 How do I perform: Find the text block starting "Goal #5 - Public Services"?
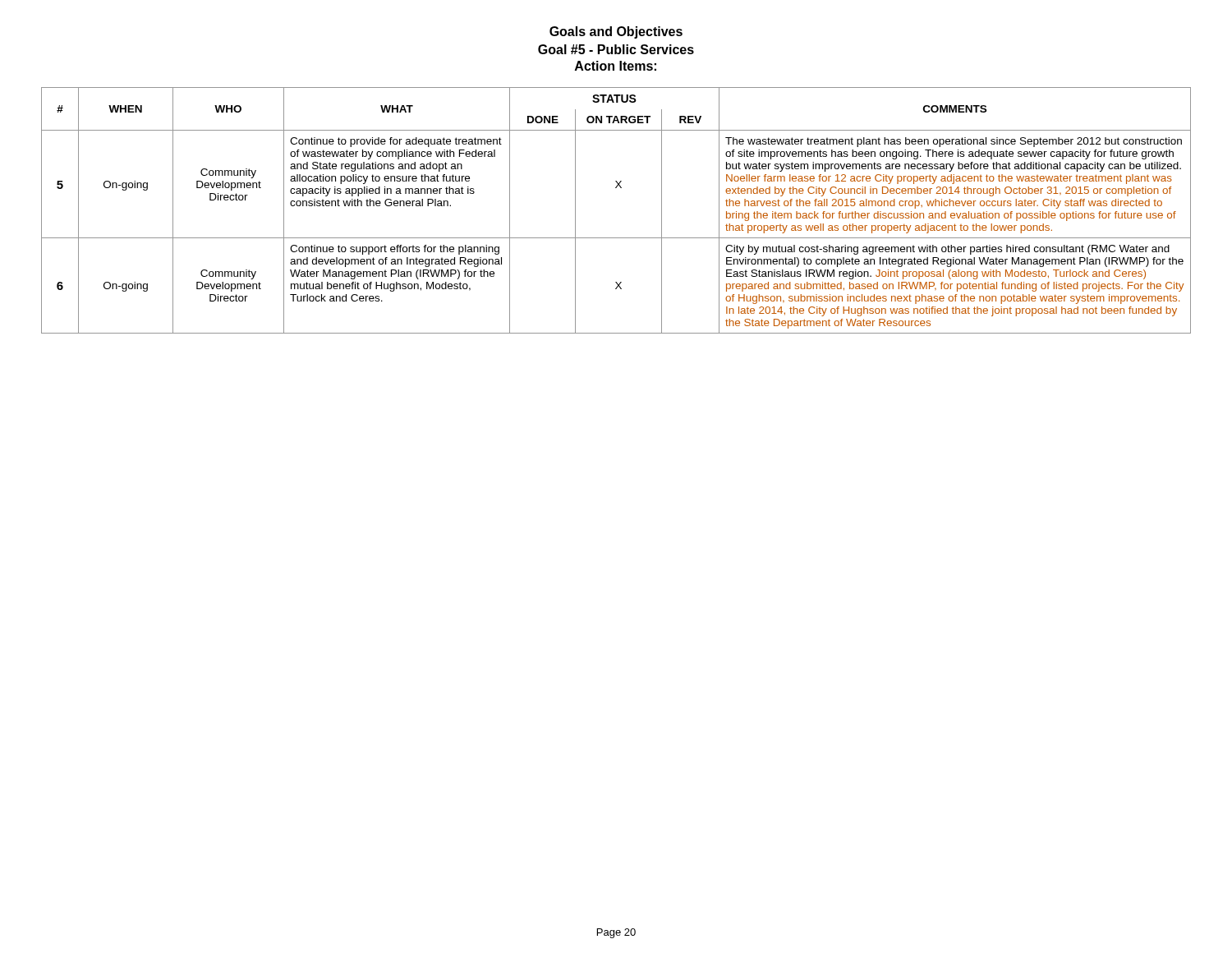[616, 50]
